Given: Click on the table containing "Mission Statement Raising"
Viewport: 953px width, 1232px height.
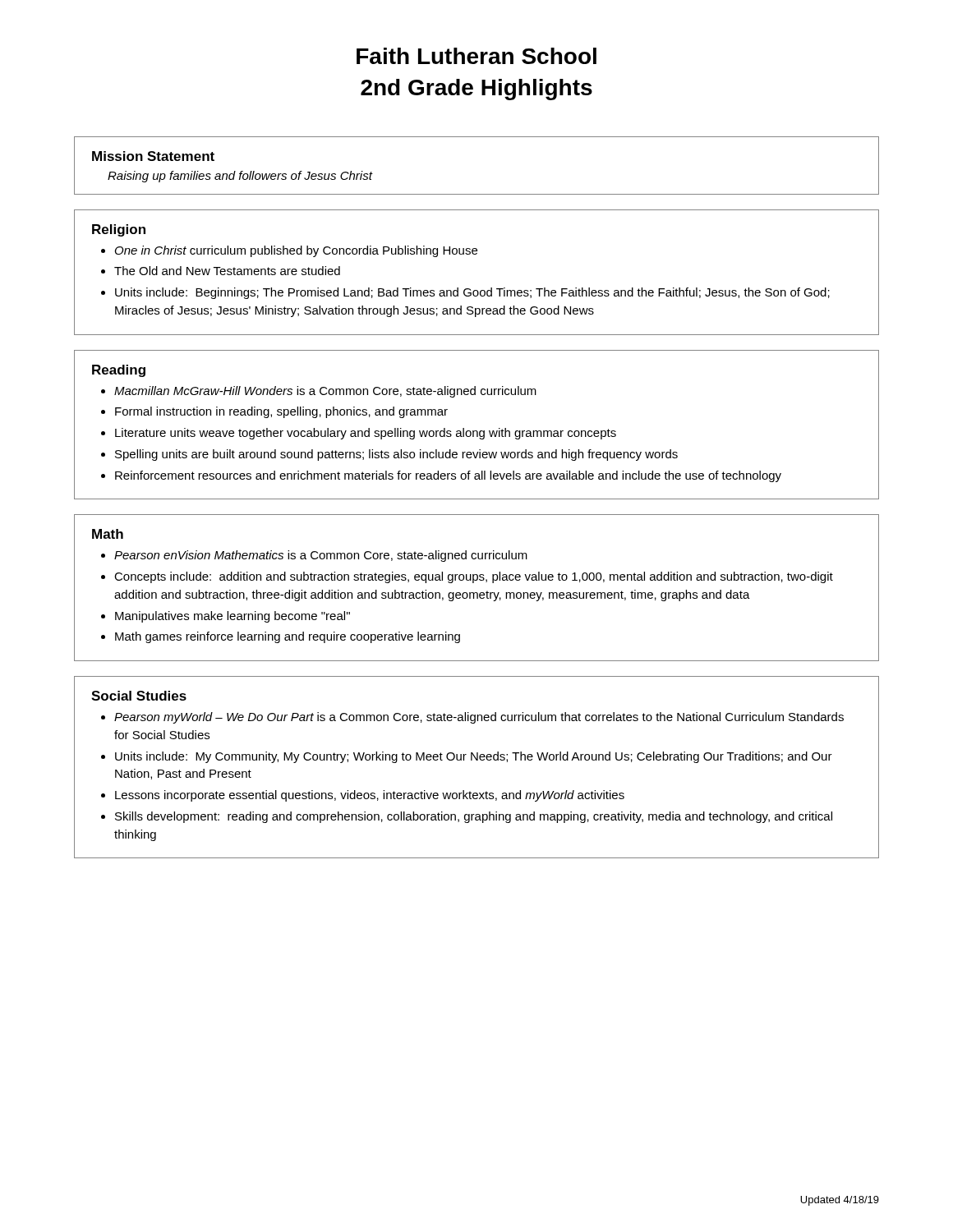Looking at the screenshot, I should click(x=476, y=165).
